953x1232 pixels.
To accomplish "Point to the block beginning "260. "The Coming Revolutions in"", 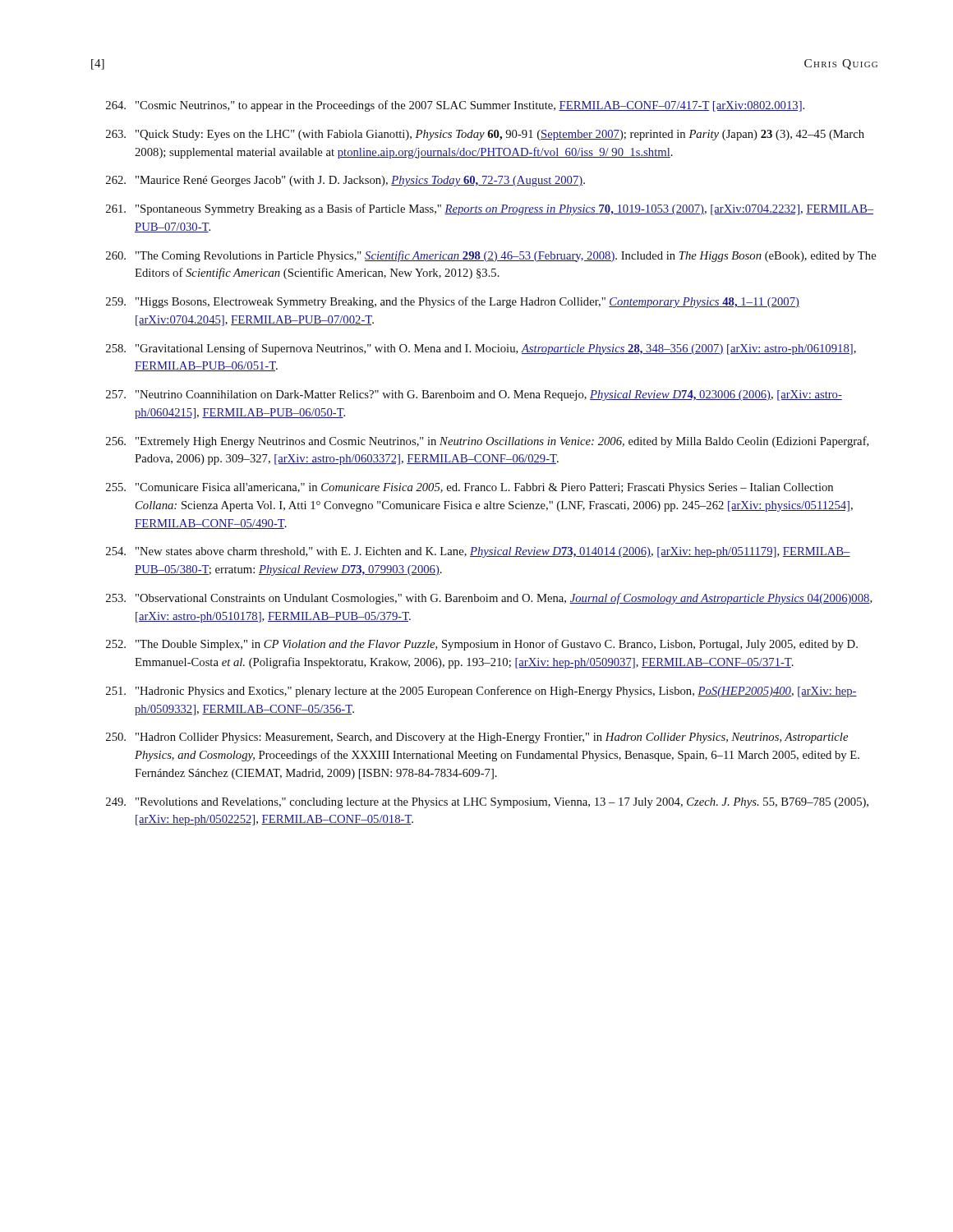I will 485,265.
